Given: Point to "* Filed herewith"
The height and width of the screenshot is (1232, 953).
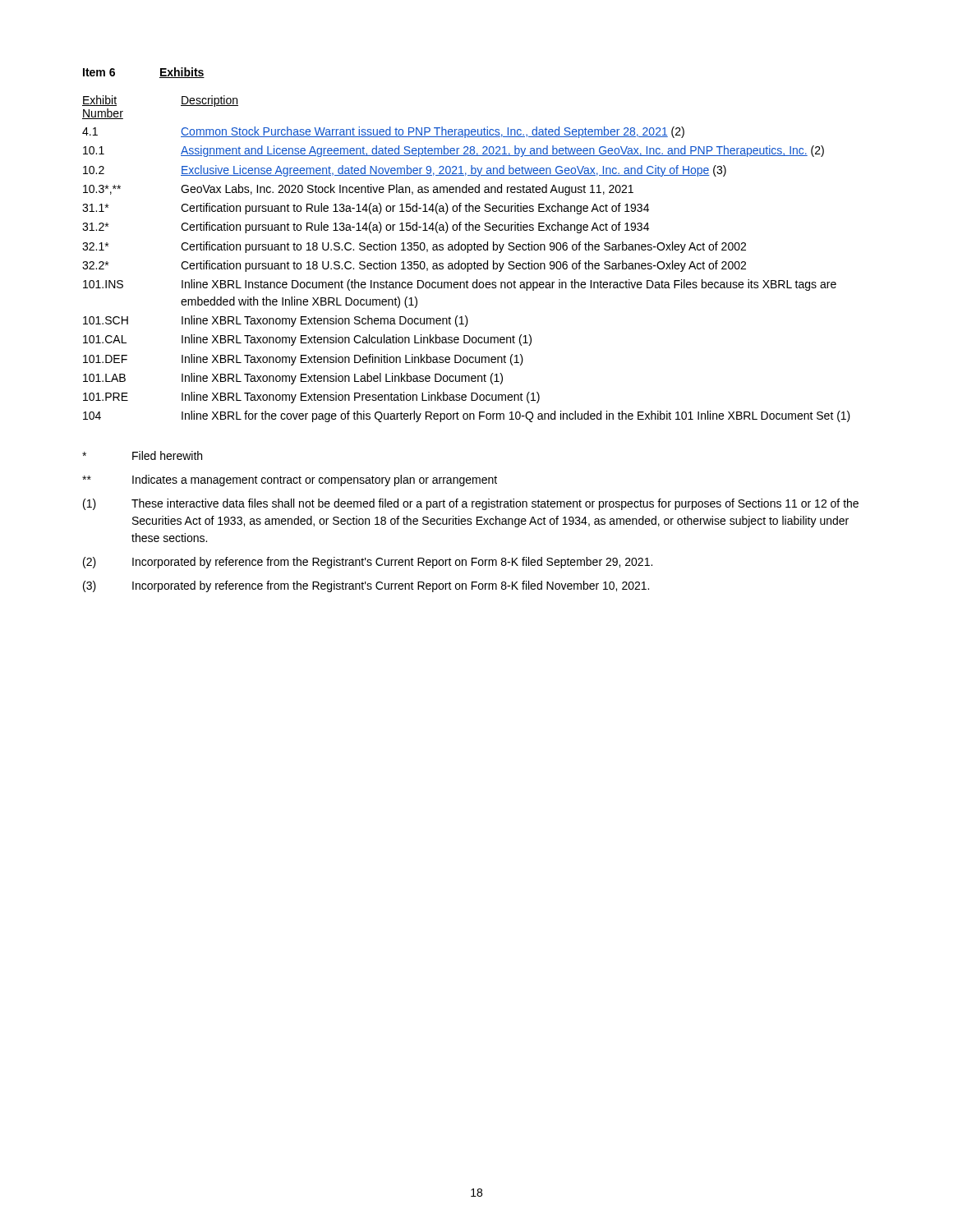Looking at the screenshot, I should coord(142,455).
